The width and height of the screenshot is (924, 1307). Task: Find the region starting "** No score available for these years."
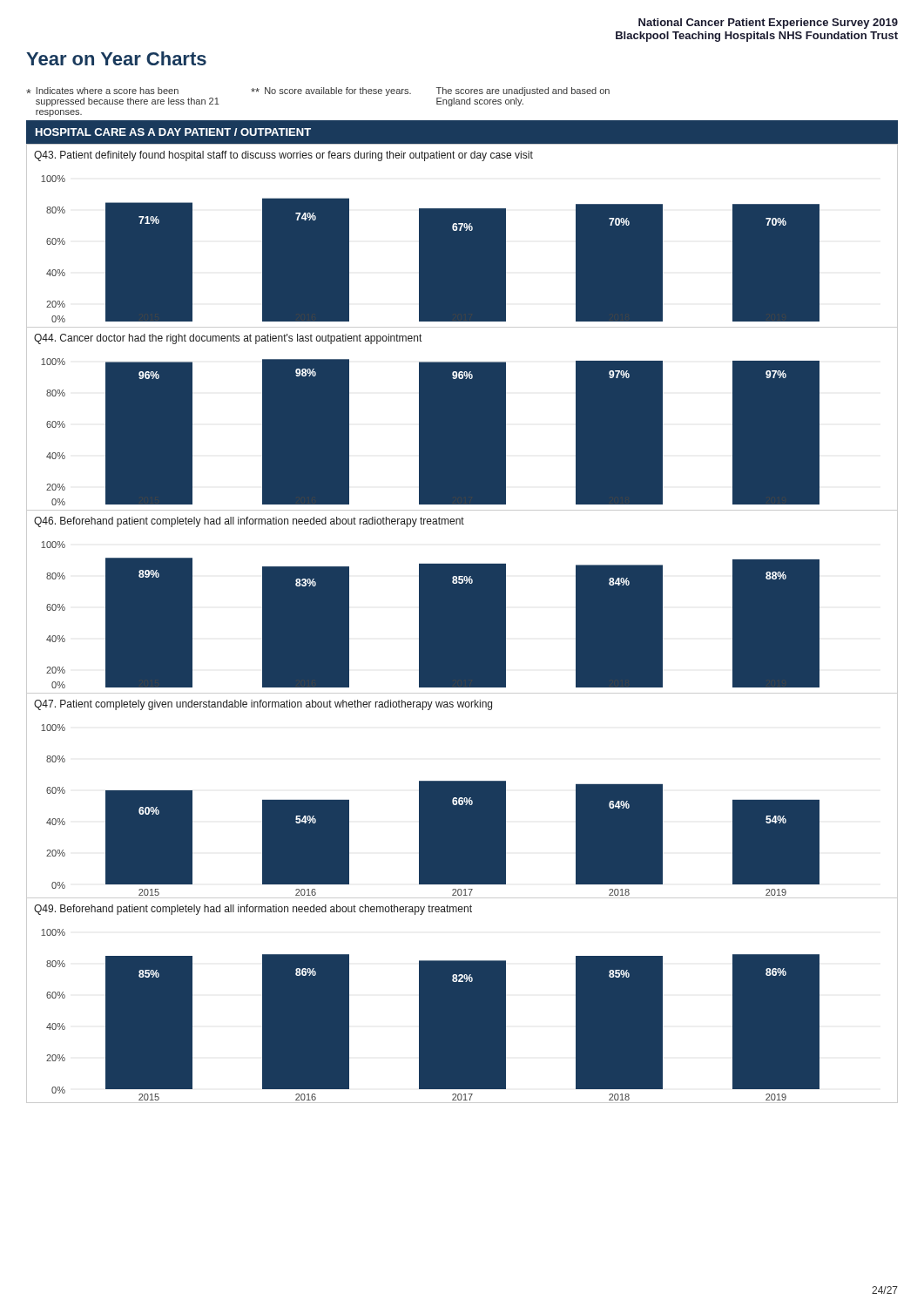(331, 92)
